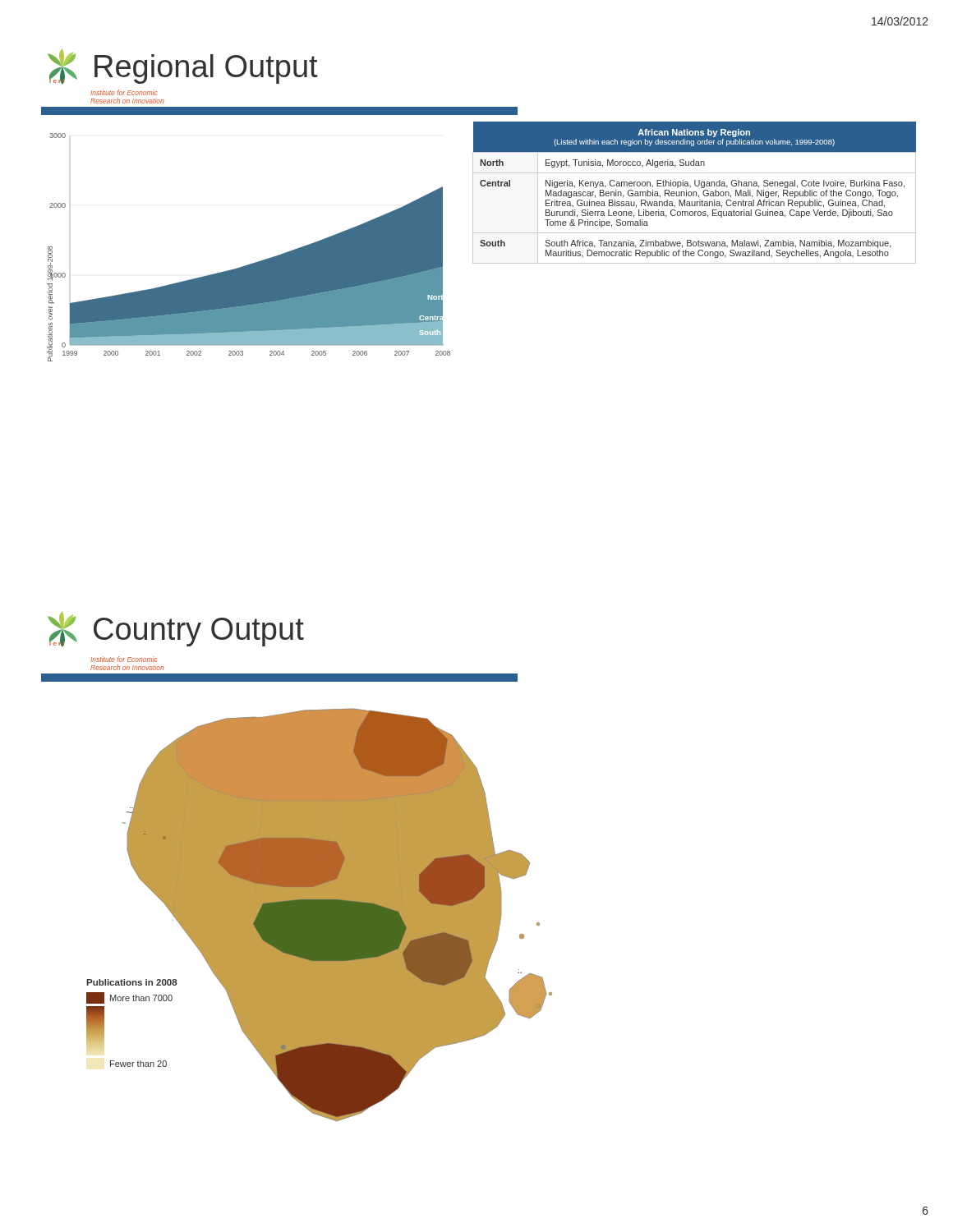Image resolution: width=953 pixels, height=1232 pixels.
Task: Click the table
Action: pyautogui.click(x=694, y=193)
